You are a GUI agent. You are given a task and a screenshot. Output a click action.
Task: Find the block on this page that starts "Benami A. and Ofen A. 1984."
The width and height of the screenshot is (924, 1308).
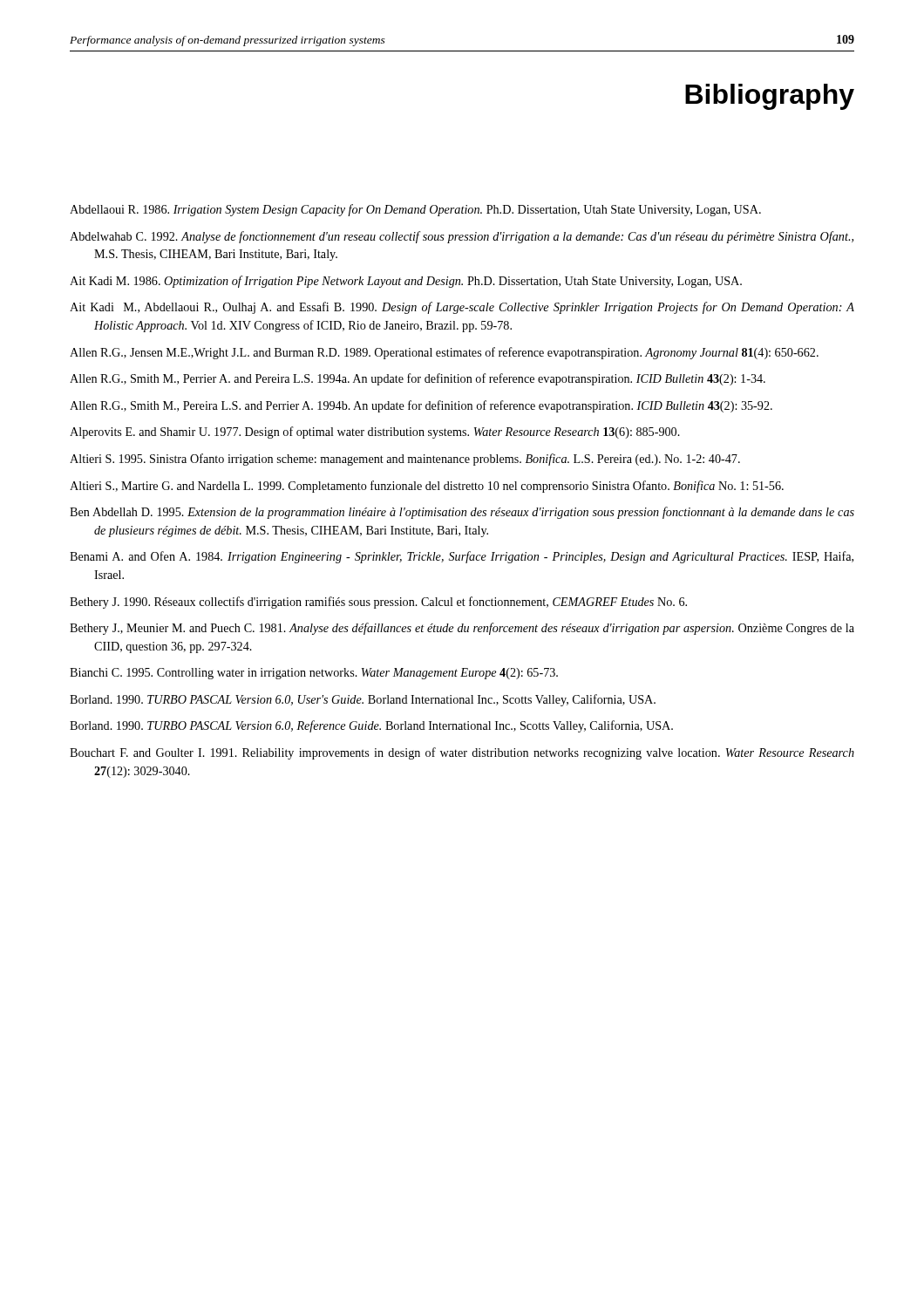pos(462,566)
